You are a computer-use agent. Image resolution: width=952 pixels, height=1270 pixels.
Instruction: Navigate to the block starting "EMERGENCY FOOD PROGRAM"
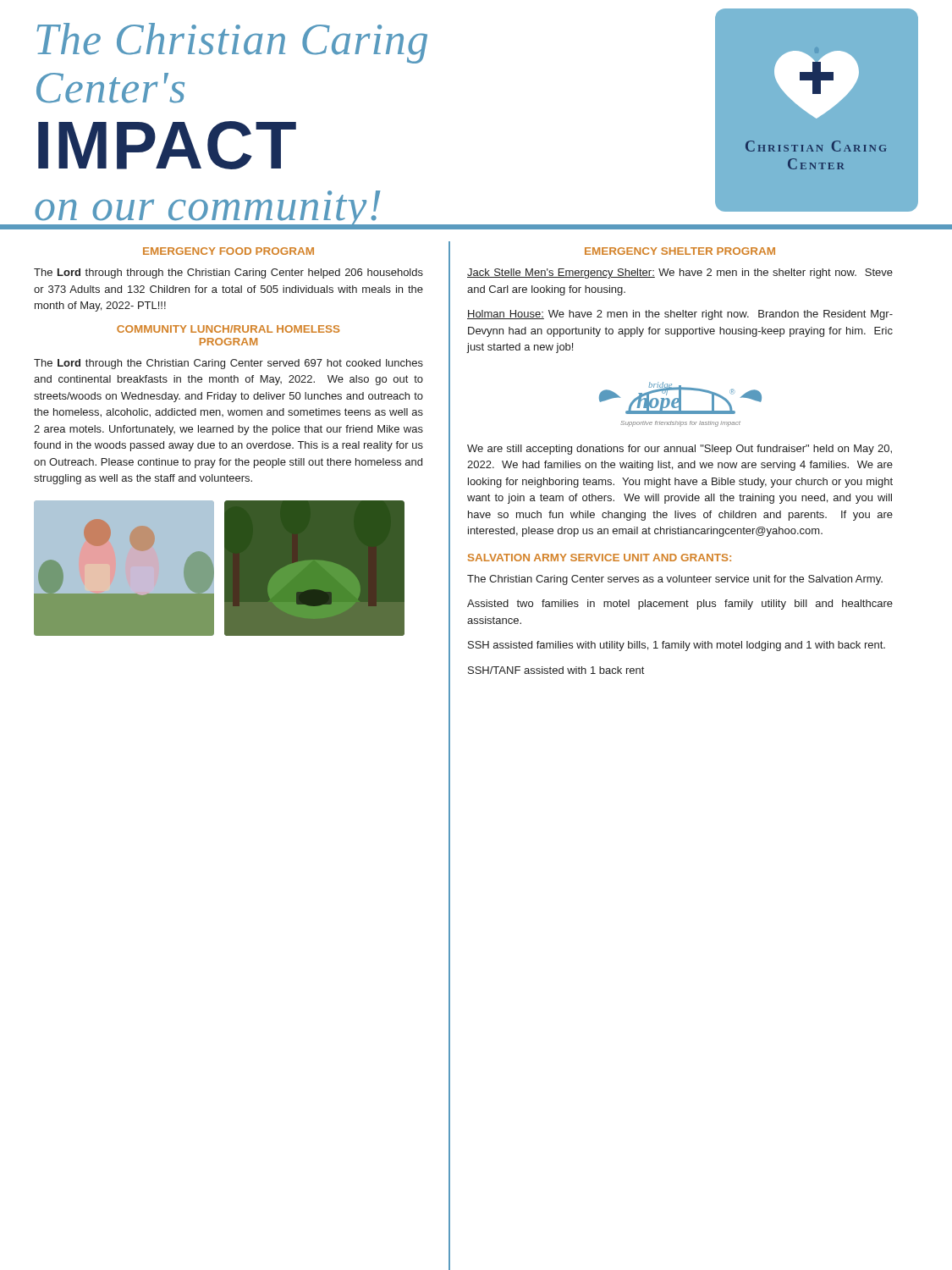228,251
